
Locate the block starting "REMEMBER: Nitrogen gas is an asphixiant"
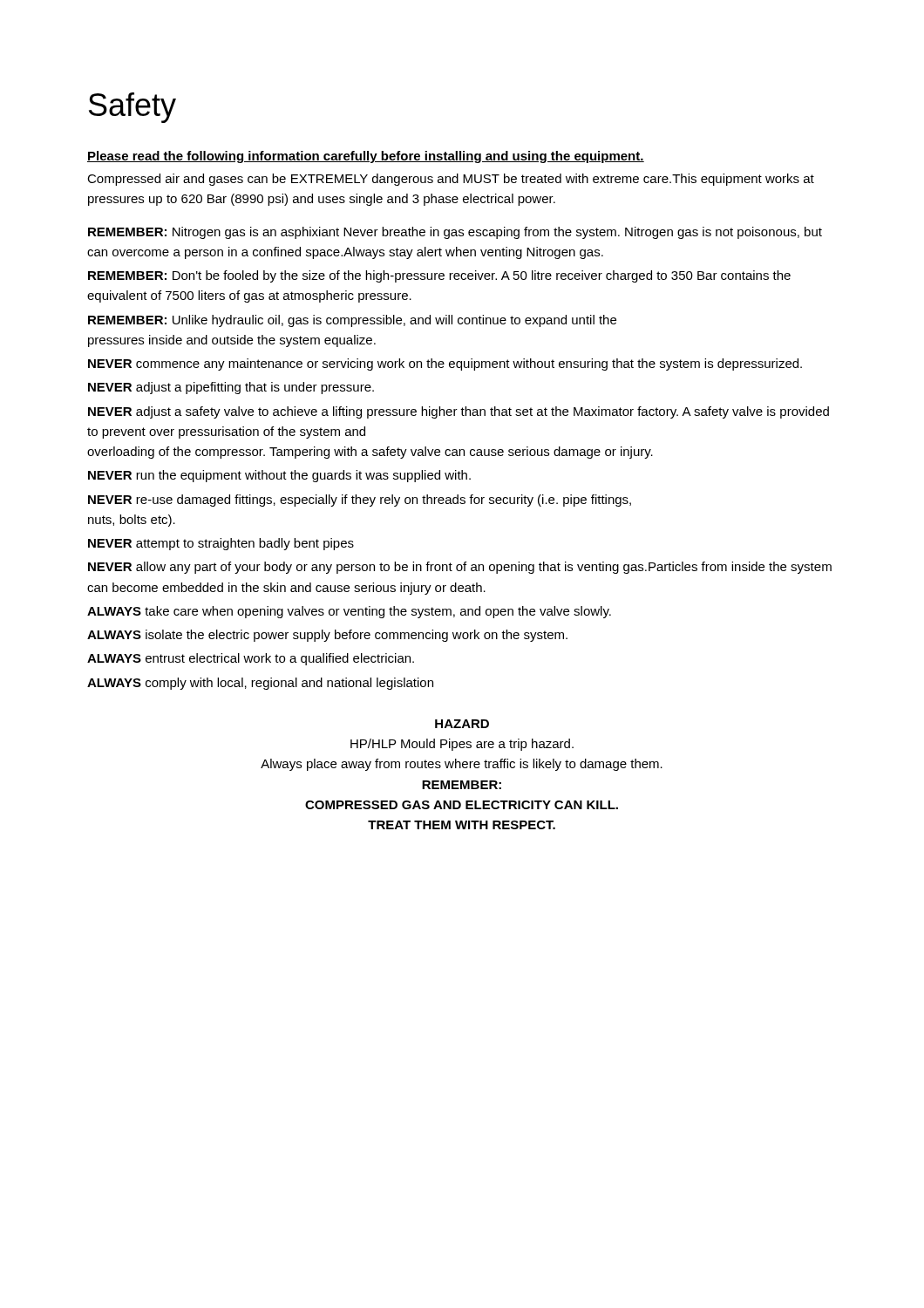tap(455, 241)
